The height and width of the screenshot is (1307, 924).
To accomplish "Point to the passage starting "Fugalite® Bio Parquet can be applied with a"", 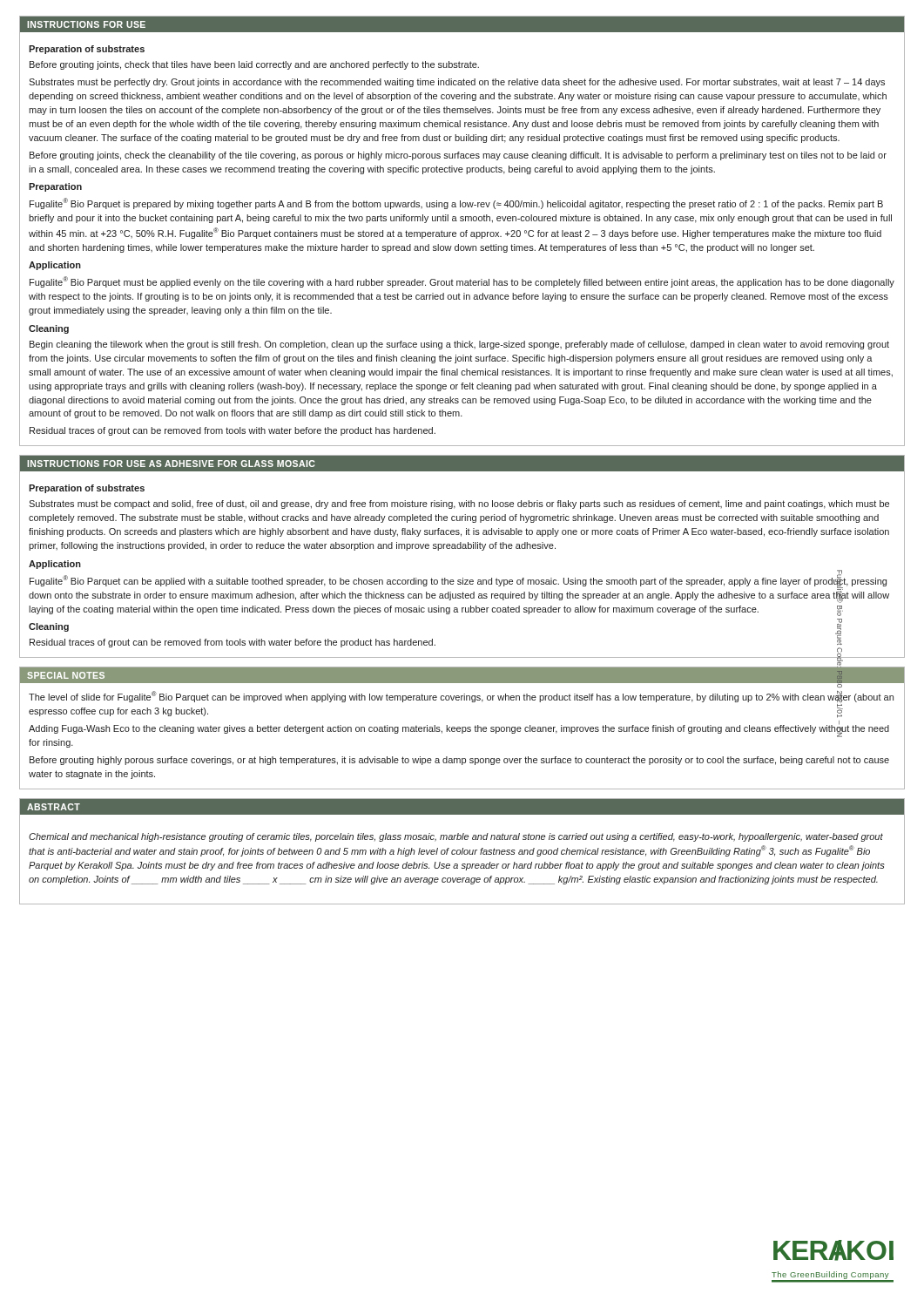I will (462, 595).
